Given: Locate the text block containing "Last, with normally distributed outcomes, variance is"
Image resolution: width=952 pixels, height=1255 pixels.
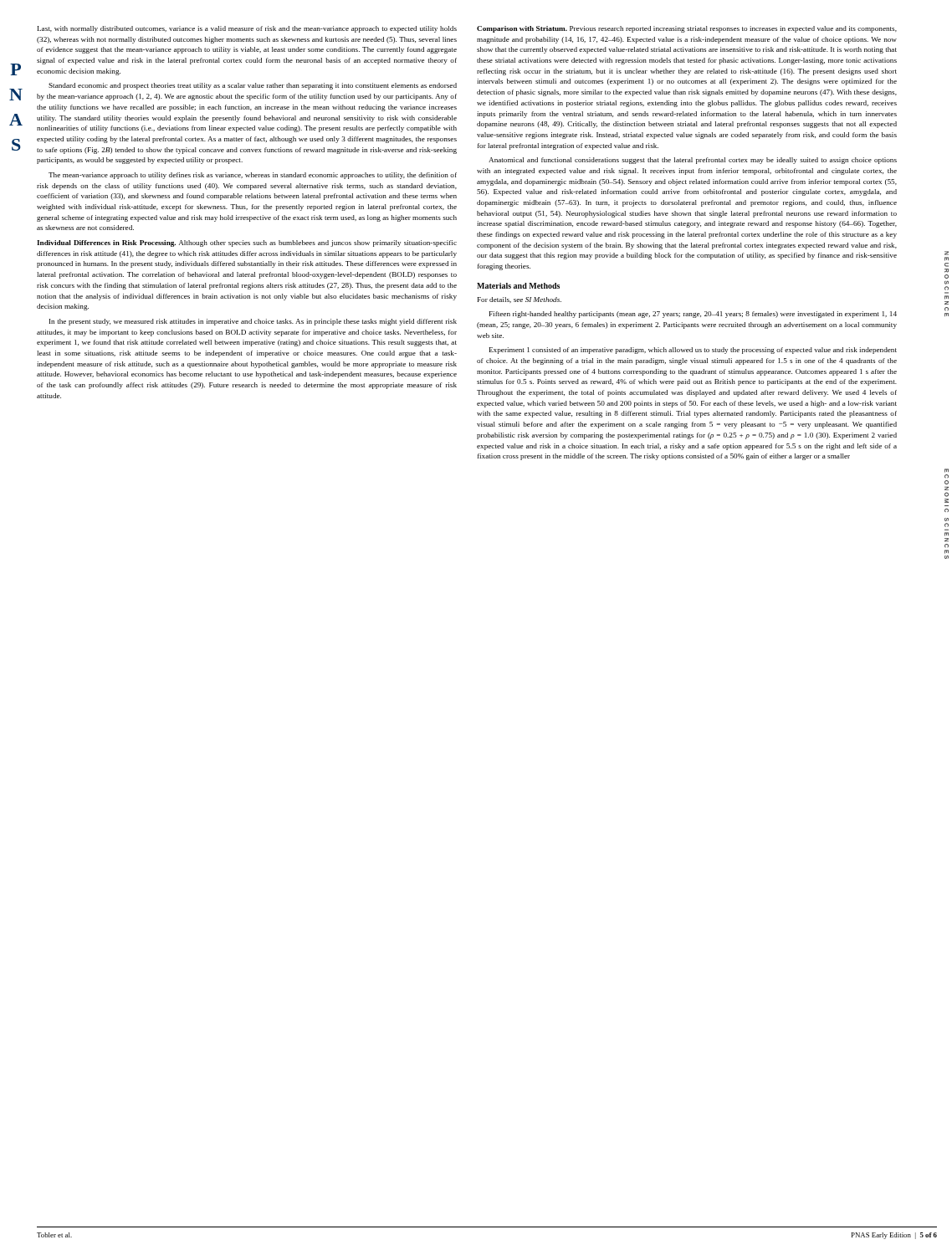Looking at the screenshot, I should coord(247,50).
